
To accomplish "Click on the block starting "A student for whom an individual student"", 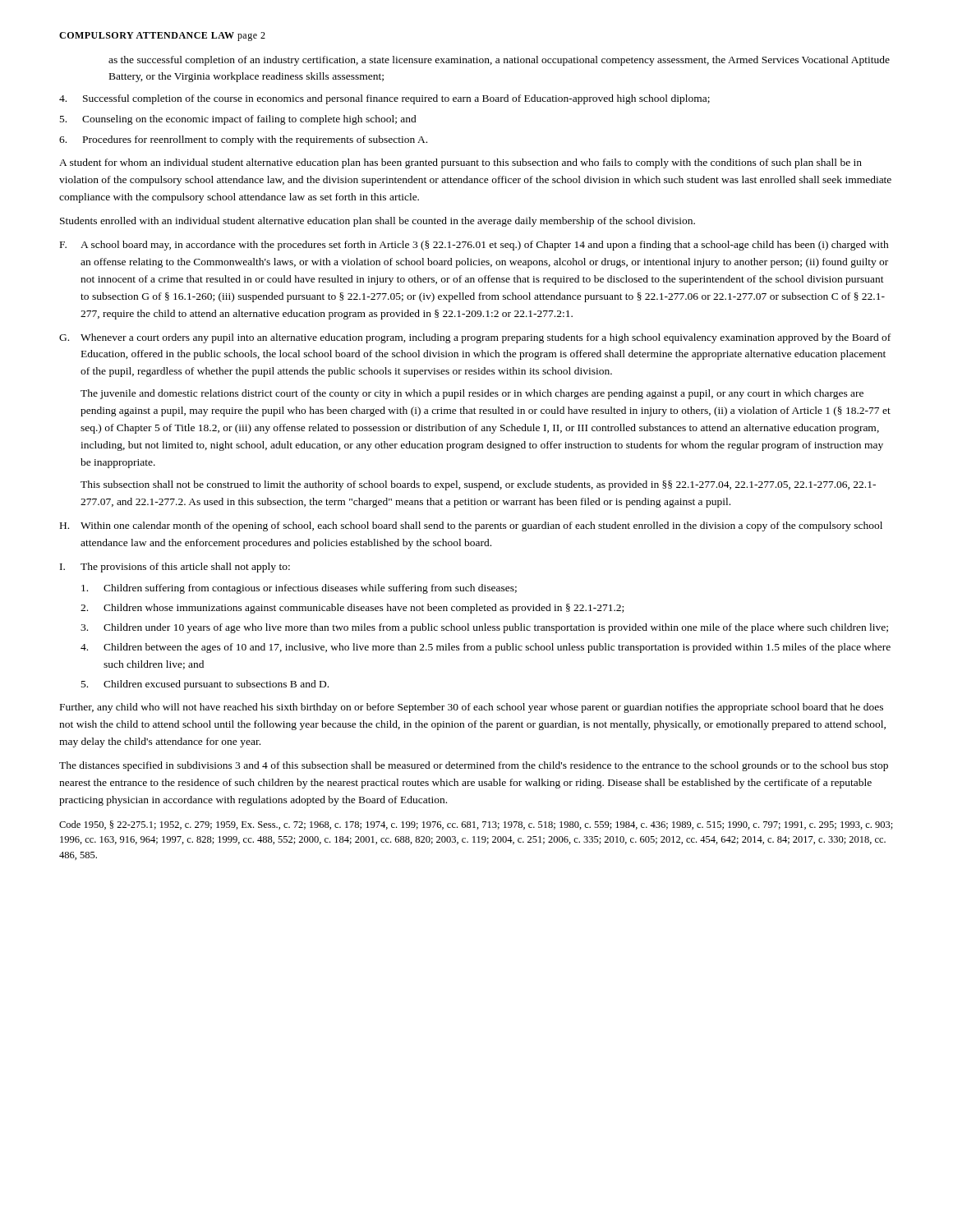I will pyautogui.click(x=475, y=180).
